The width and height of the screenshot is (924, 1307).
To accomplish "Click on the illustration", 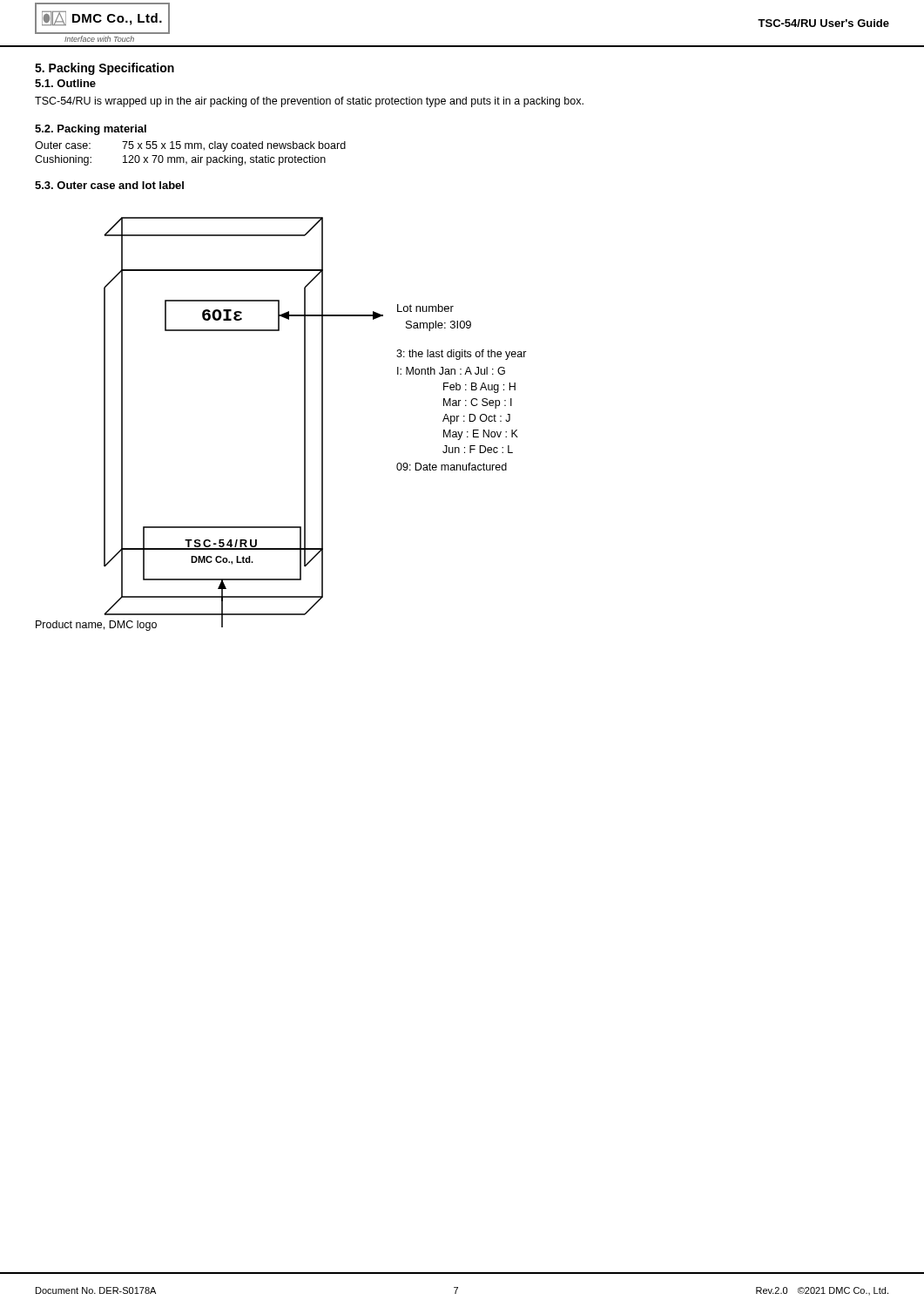I will point(462,414).
